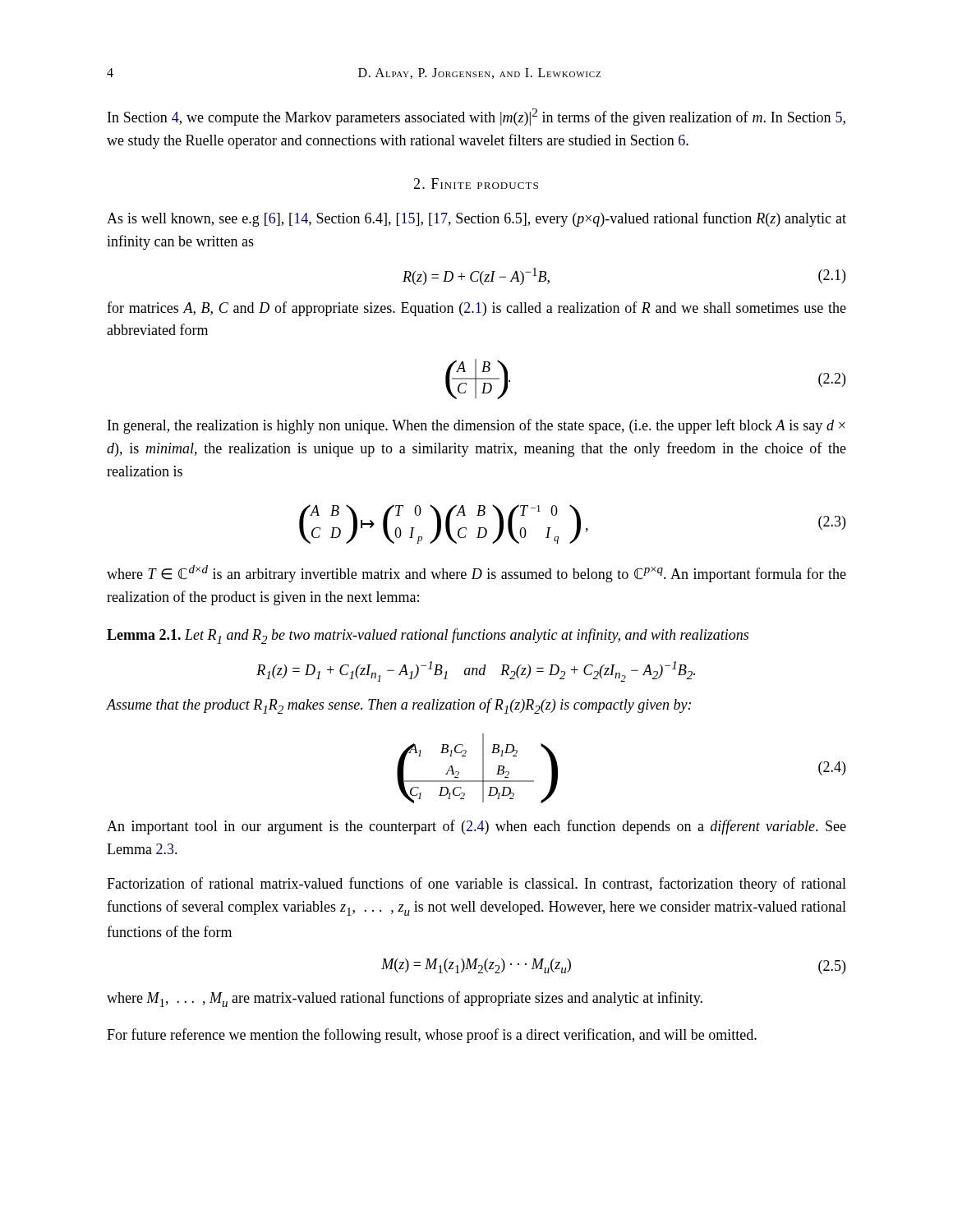Image resolution: width=953 pixels, height=1232 pixels.
Task: Point to the block beginning "In general, the realization is highly non"
Action: (476, 449)
